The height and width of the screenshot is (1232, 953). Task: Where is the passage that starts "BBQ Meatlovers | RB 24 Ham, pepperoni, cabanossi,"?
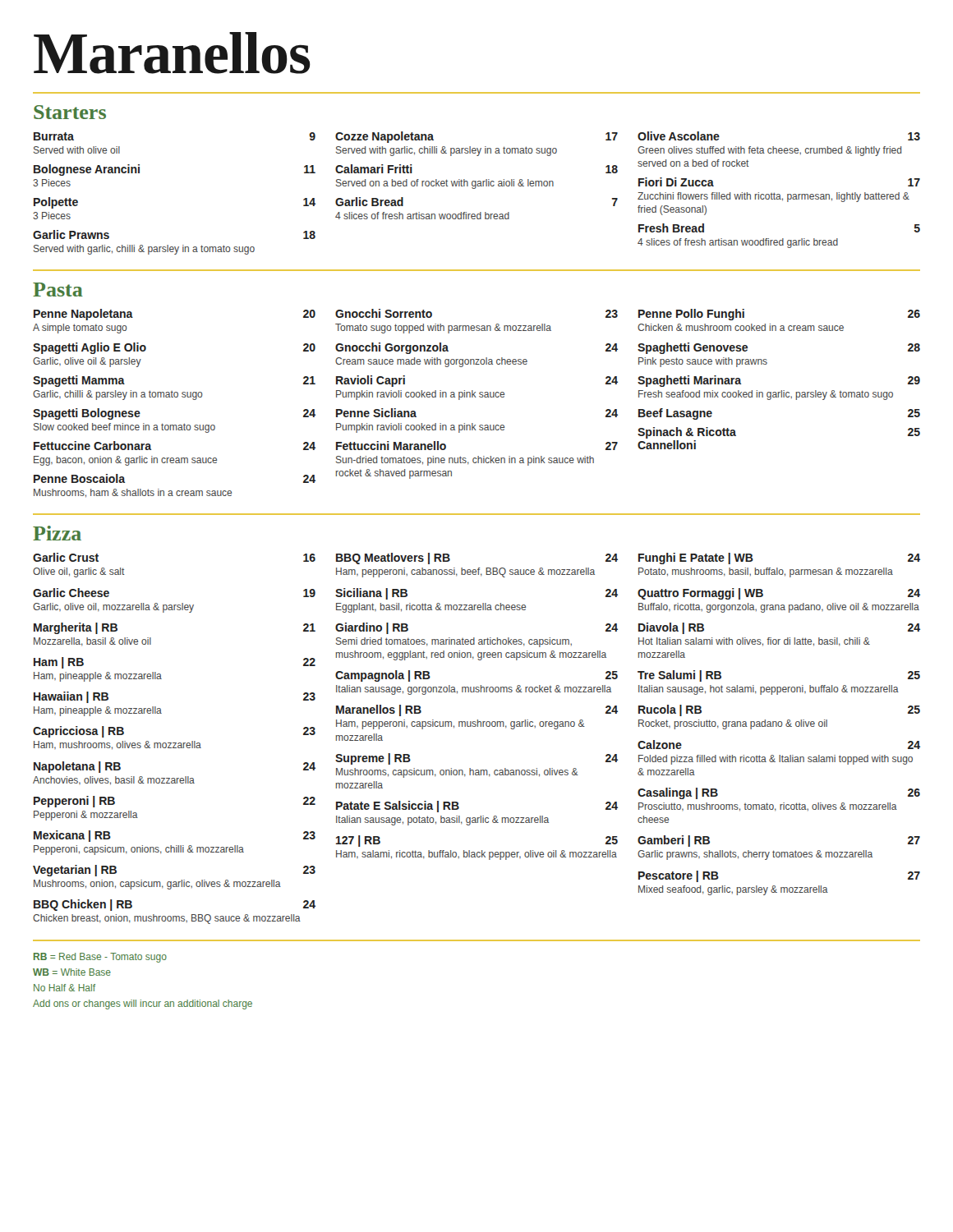point(391,558)
